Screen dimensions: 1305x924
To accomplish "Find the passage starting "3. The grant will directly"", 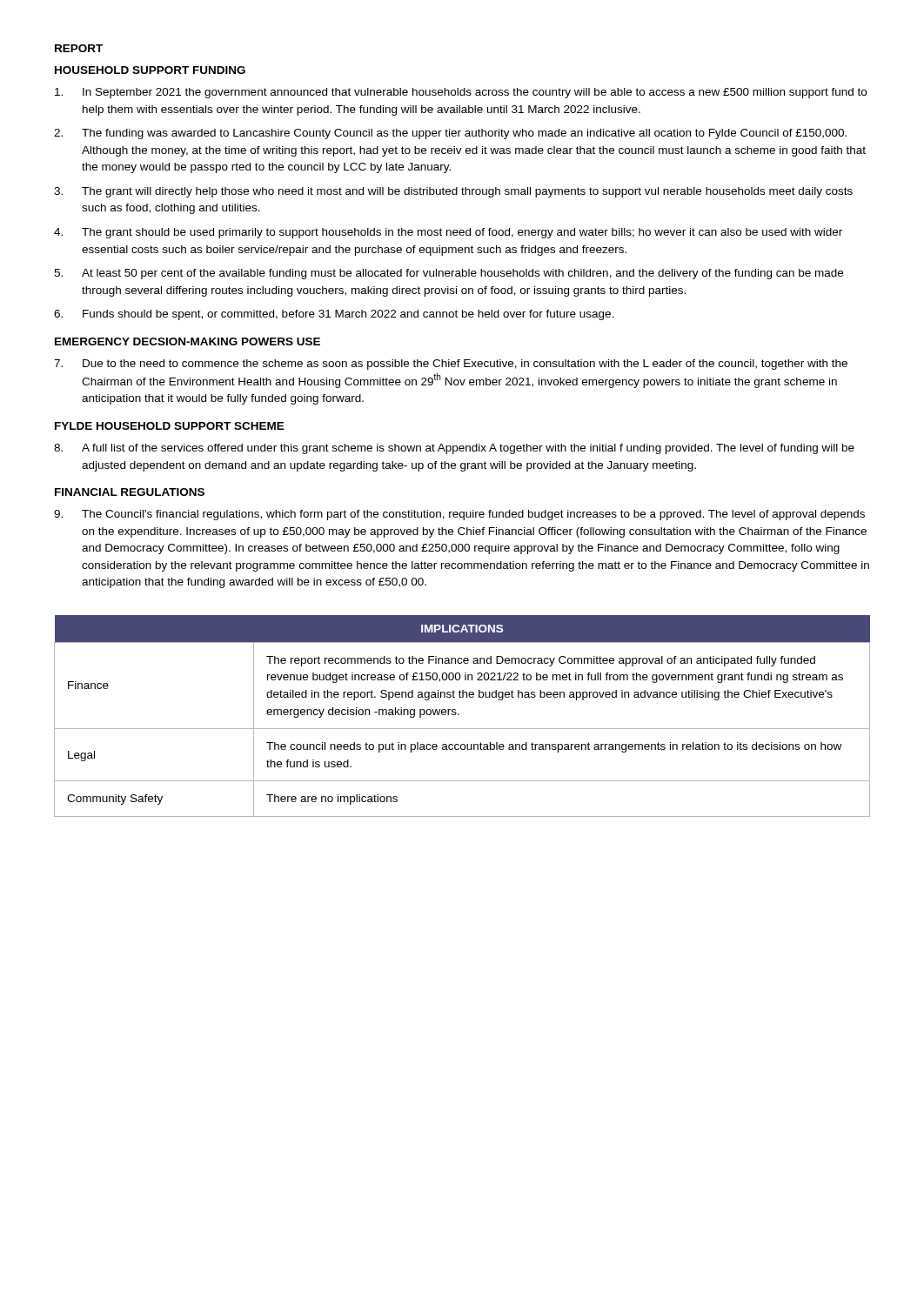I will pyautogui.click(x=462, y=200).
